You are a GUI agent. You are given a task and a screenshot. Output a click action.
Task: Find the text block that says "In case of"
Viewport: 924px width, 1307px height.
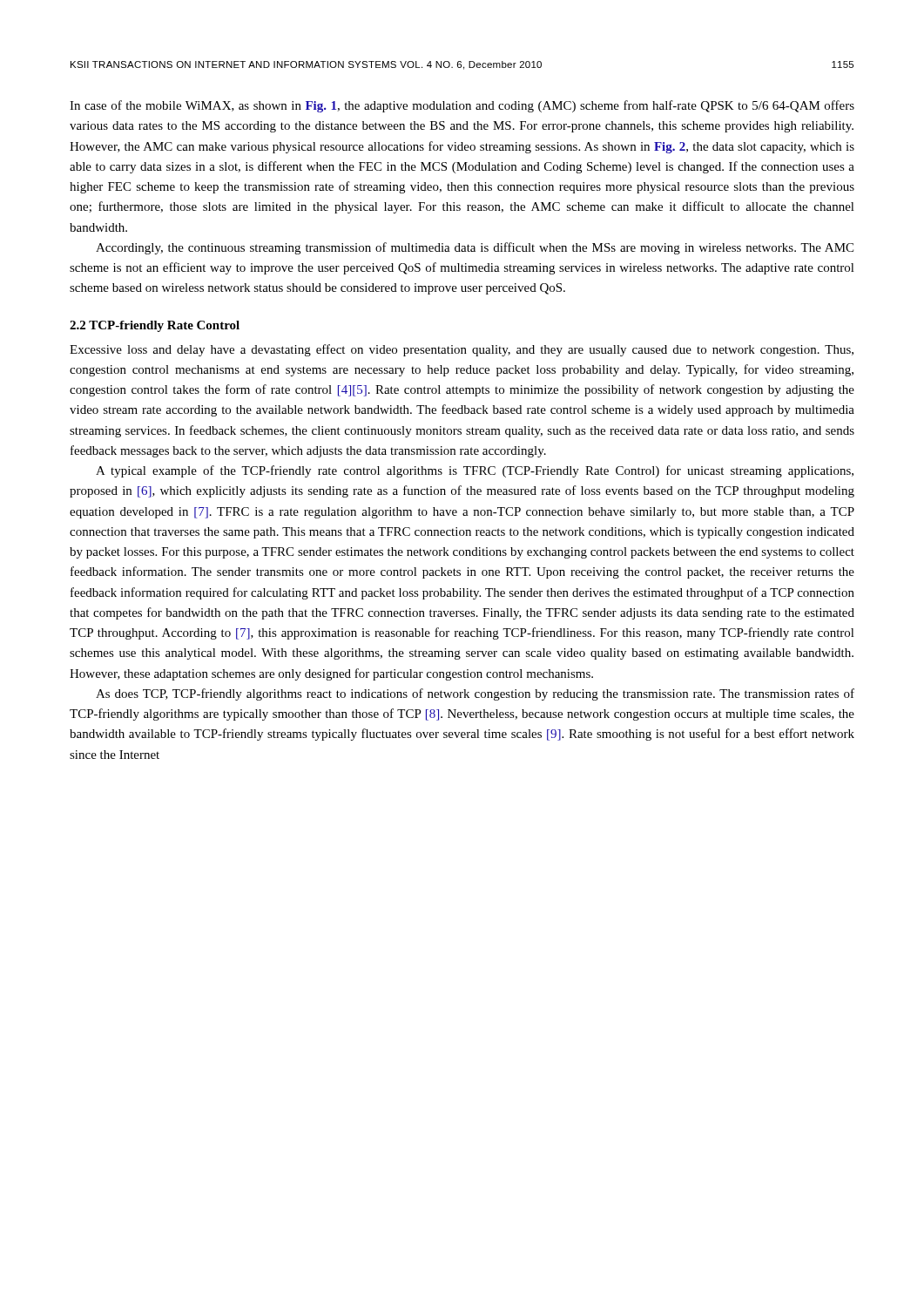coord(462,167)
